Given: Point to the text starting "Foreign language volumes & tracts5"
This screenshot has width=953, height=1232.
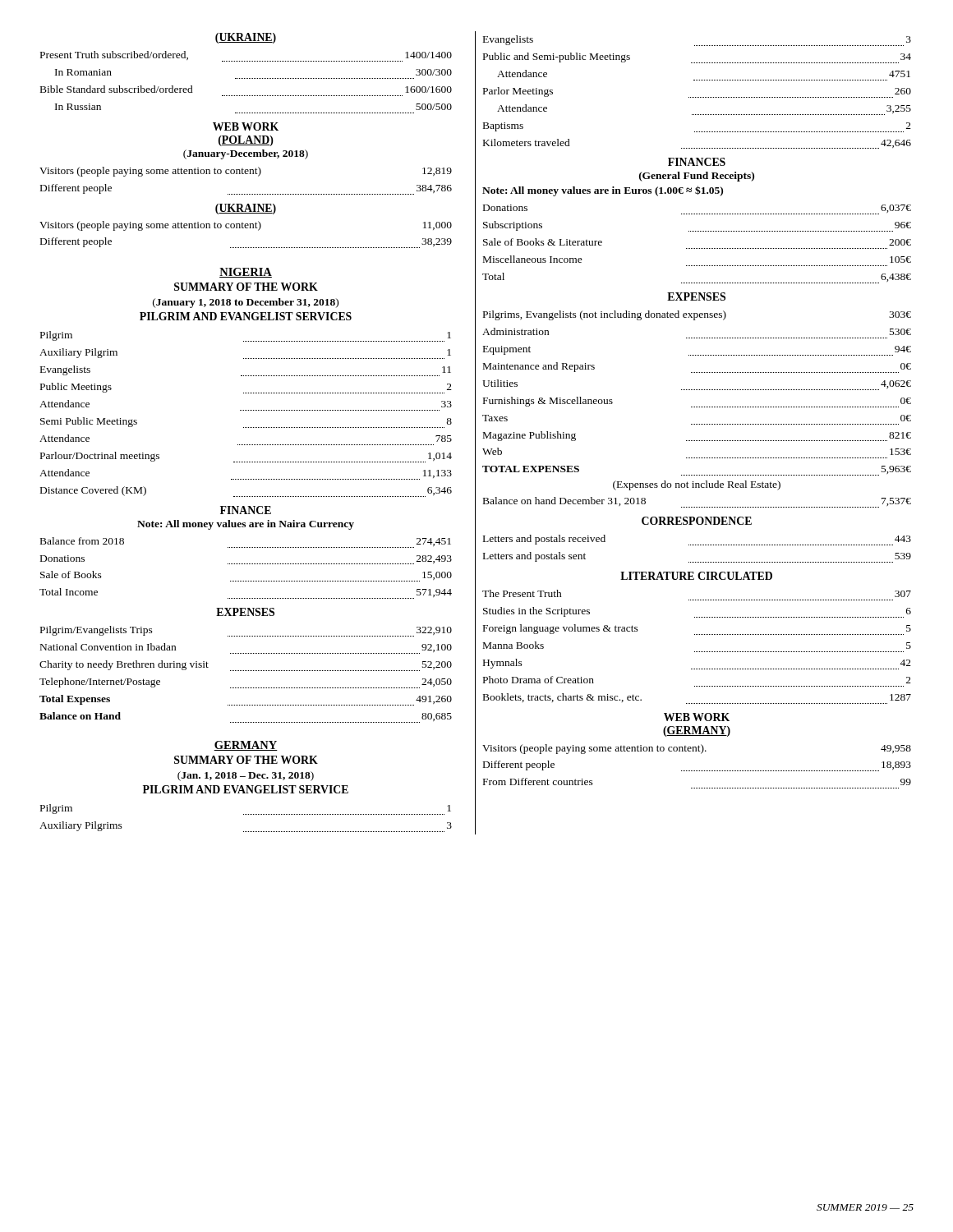Looking at the screenshot, I should click(x=697, y=629).
